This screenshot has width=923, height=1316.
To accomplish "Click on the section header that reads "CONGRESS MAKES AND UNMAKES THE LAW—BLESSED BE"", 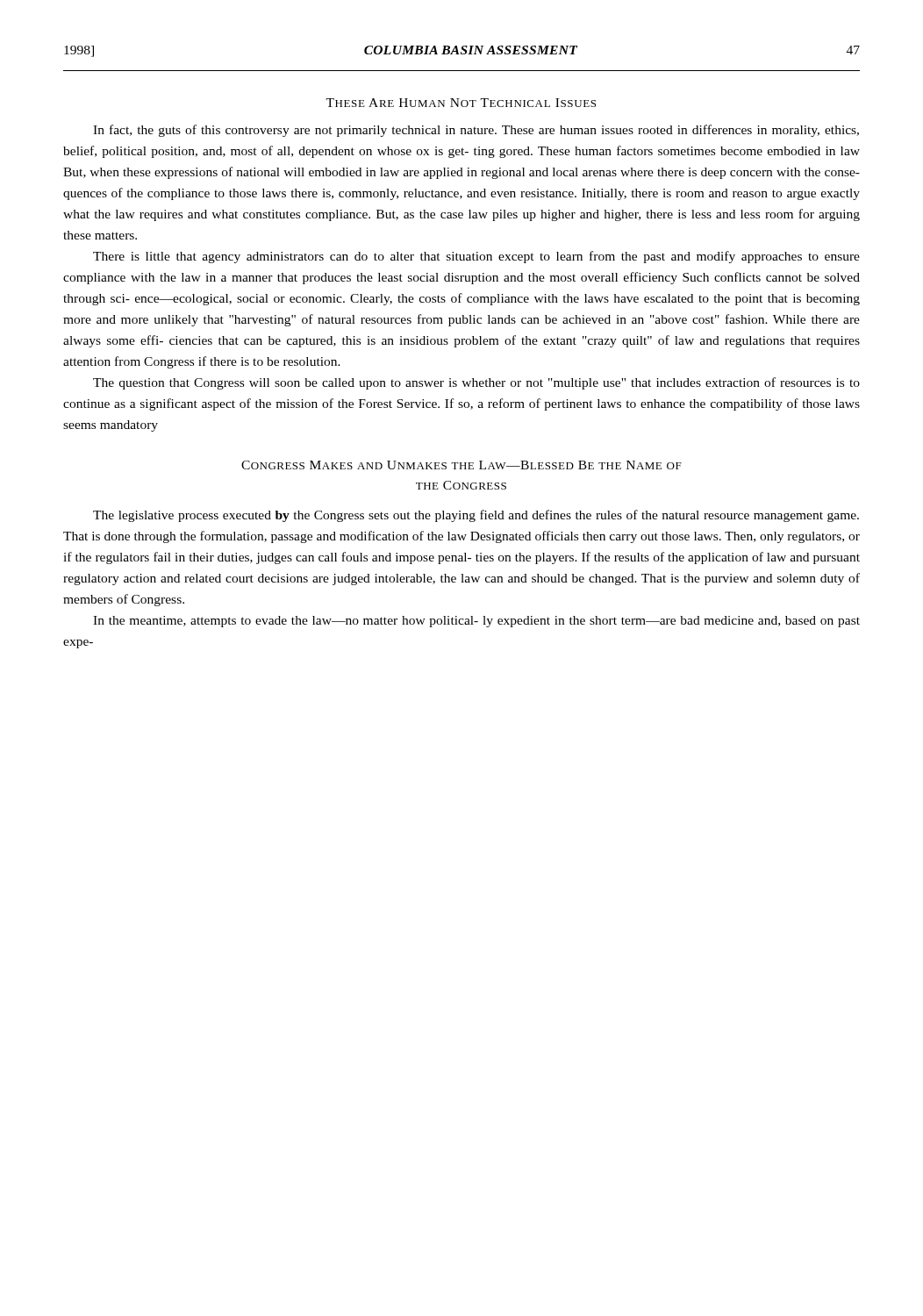I will (462, 475).
